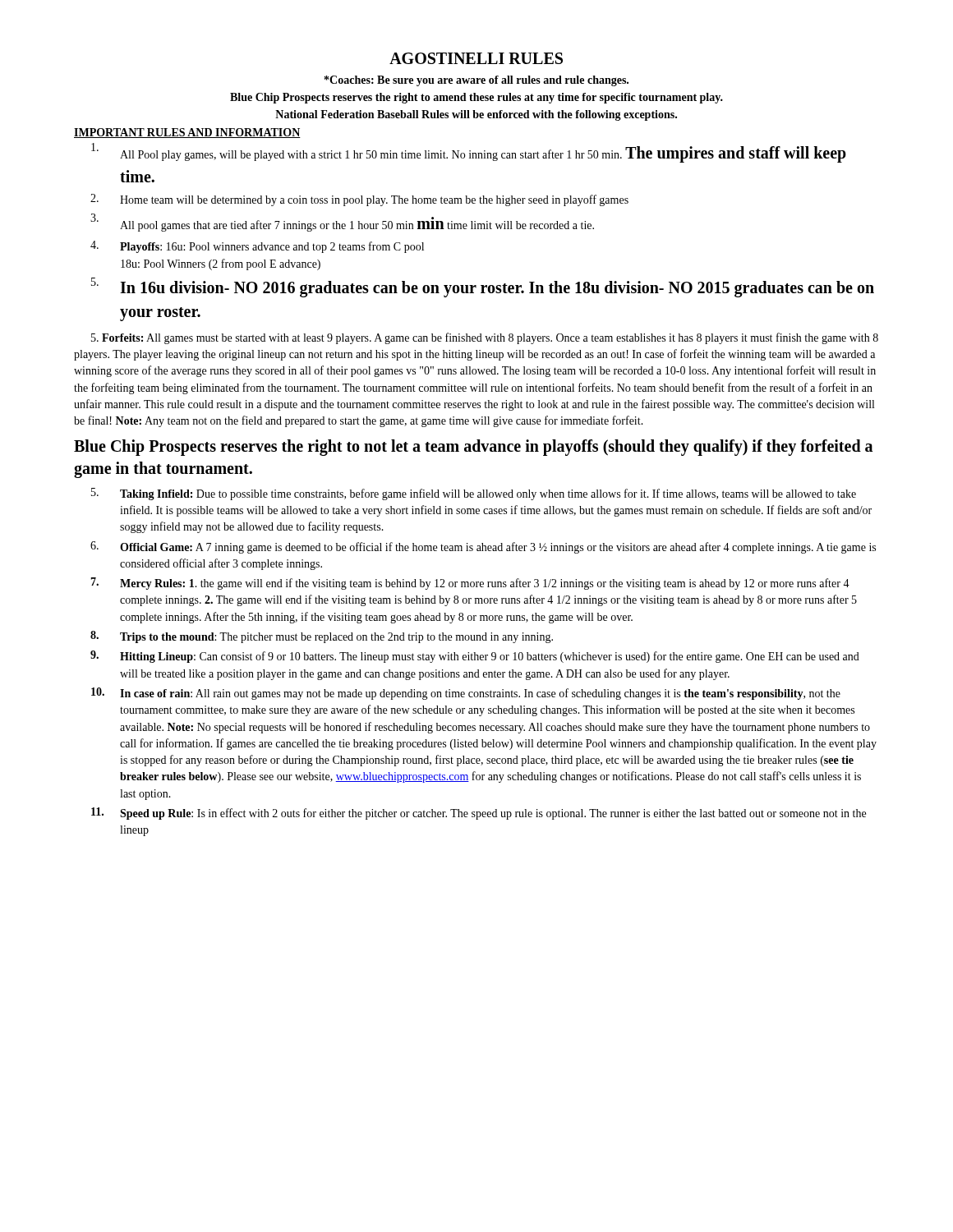The image size is (953, 1232).
Task: Find the block starting "All Pool play games,"
Action: click(485, 165)
